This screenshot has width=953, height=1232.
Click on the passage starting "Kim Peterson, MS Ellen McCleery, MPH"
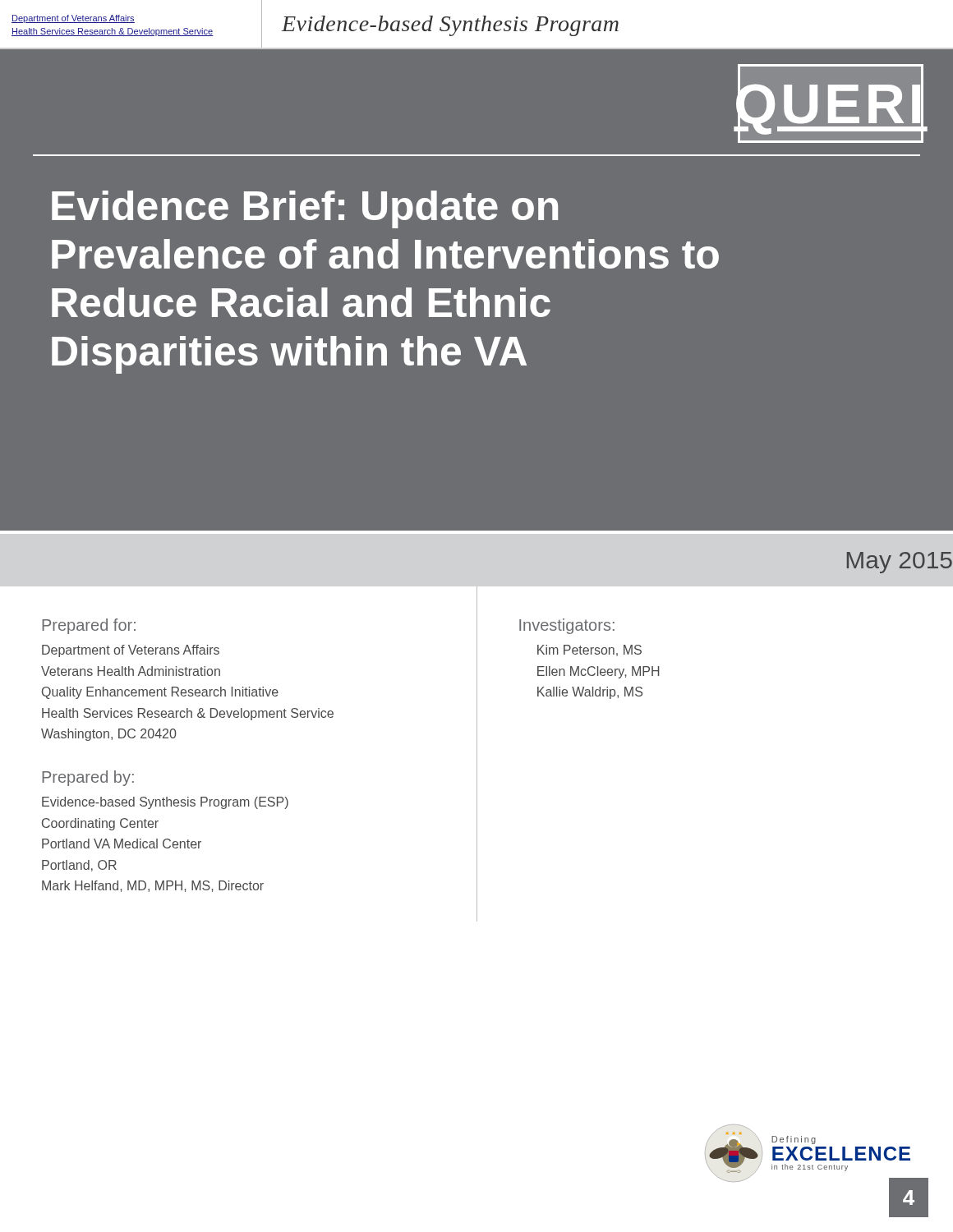(x=589, y=671)
